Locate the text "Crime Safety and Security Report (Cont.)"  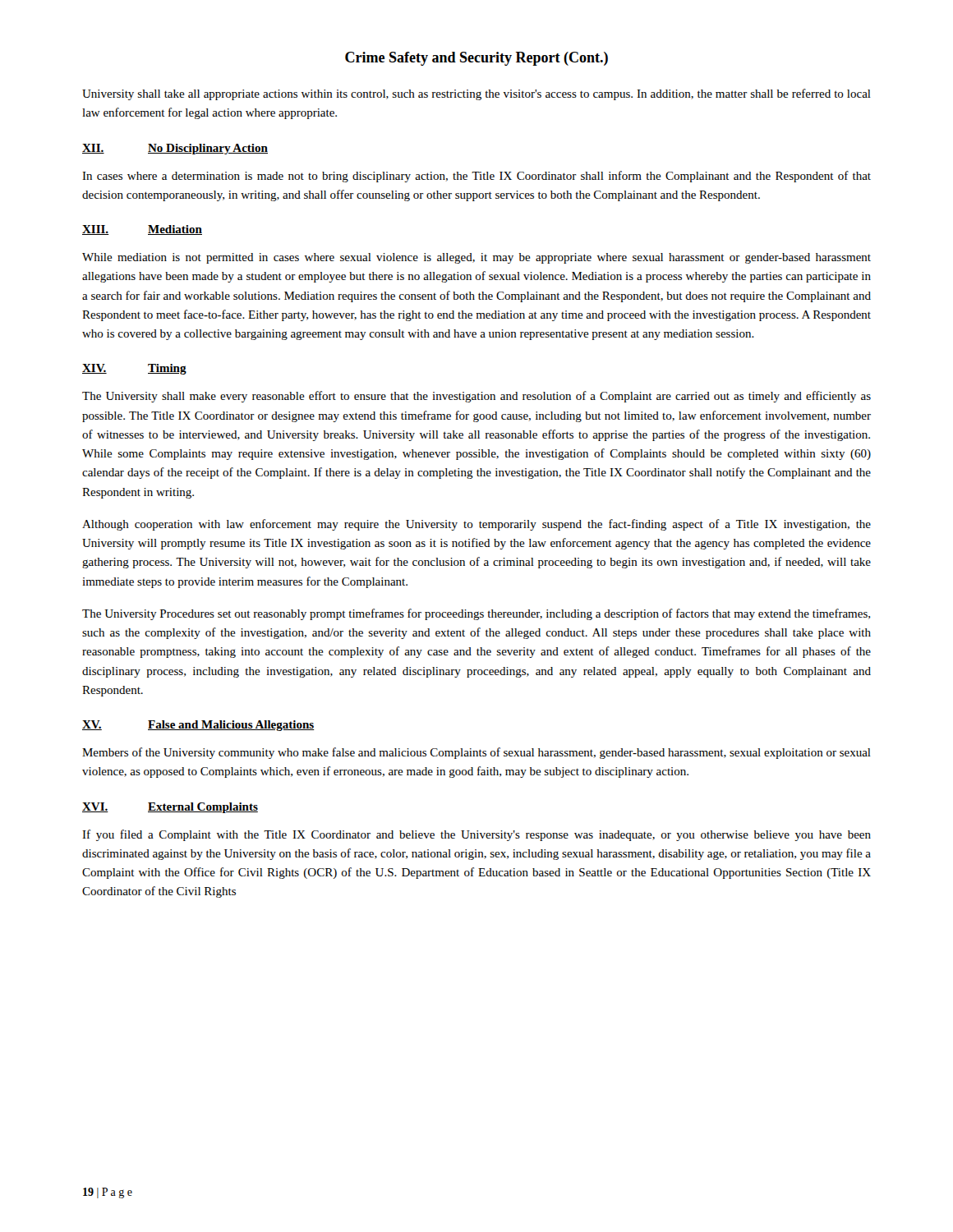(x=476, y=57)
